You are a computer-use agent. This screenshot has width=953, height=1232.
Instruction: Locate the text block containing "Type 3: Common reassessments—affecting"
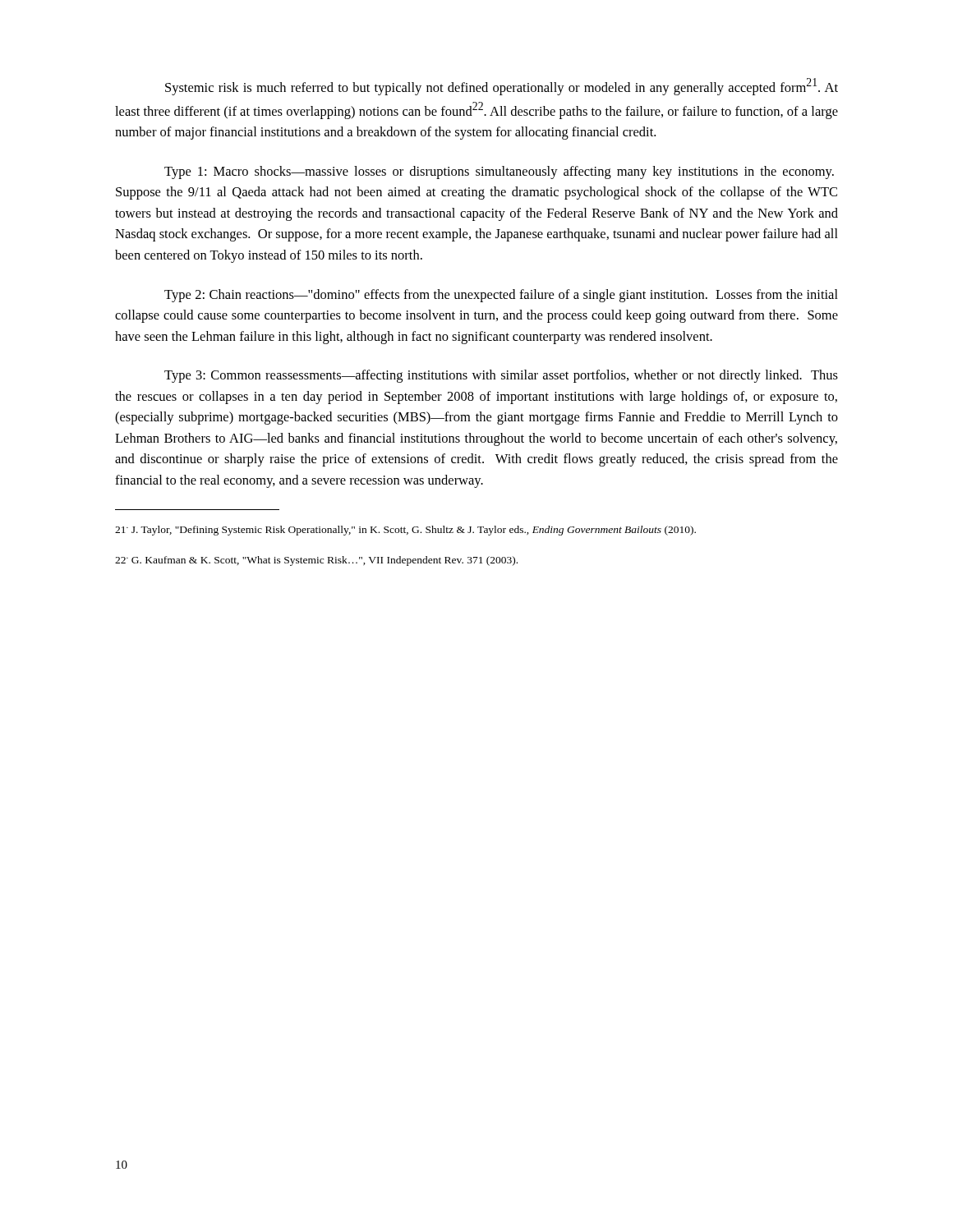(x=476, y=428)
